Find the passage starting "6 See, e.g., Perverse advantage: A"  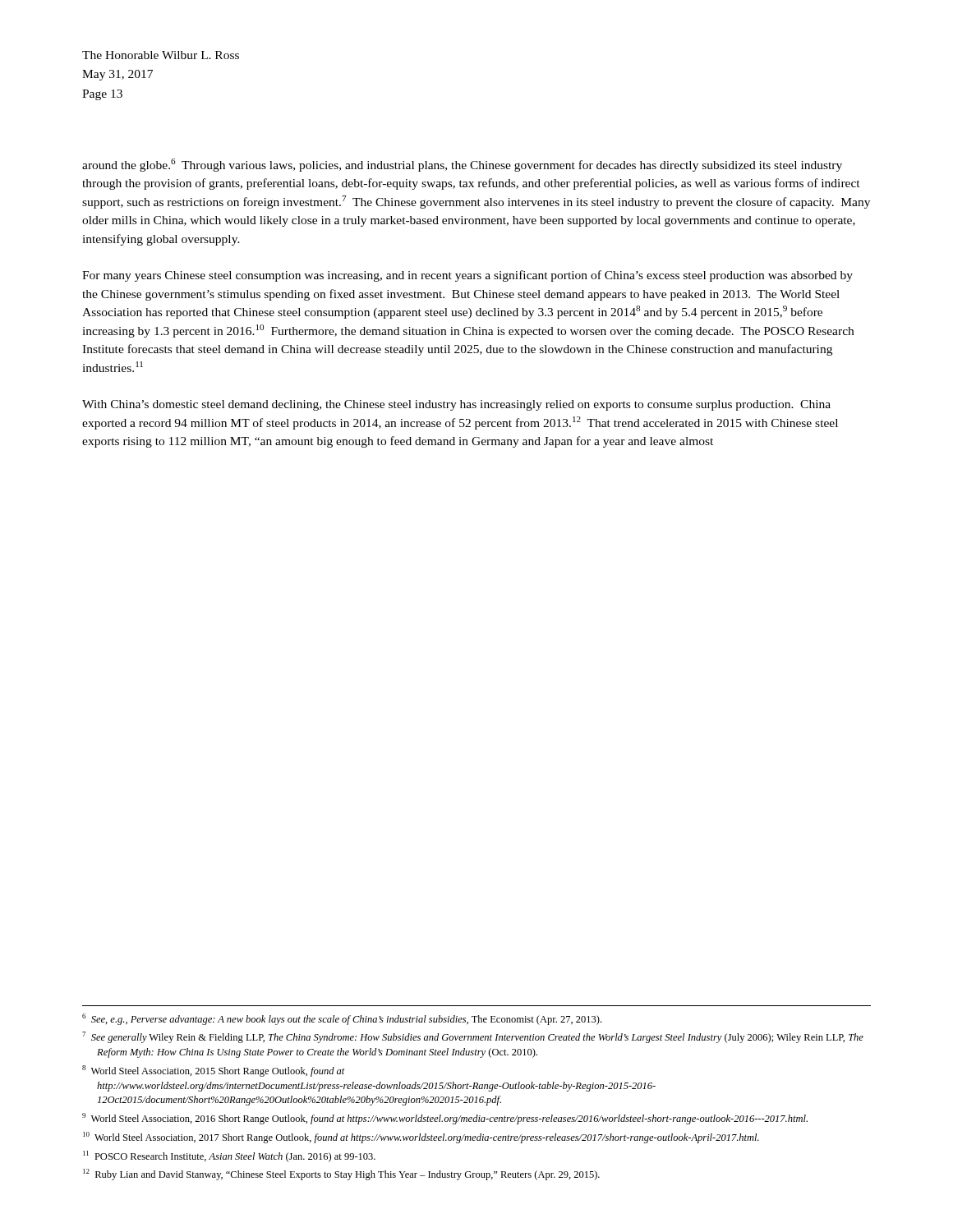(342, 1018)
